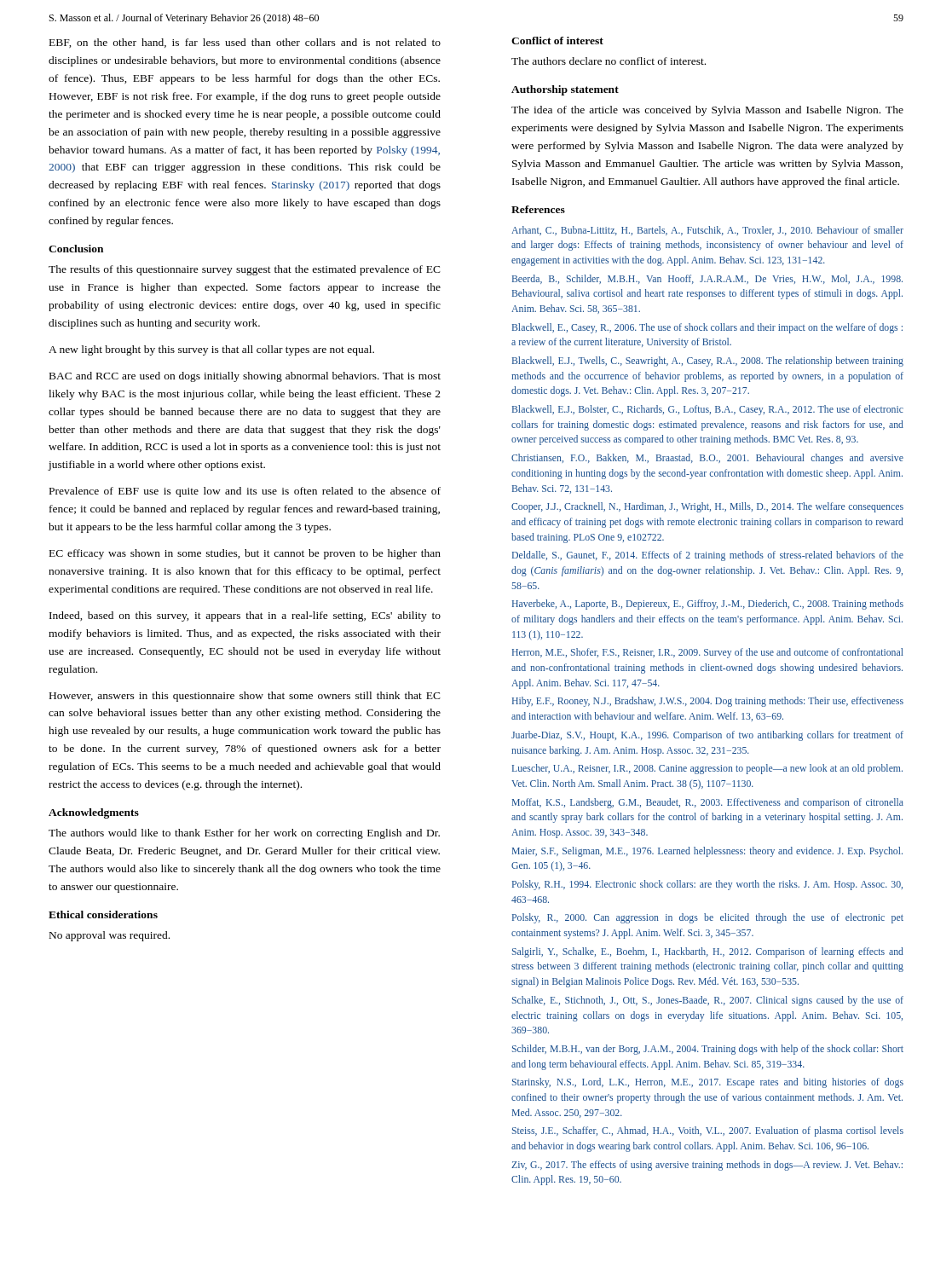Find the text that reads "No approval was required."
The width and height of the screenshot is (952, 1279).
click(110, 935)
